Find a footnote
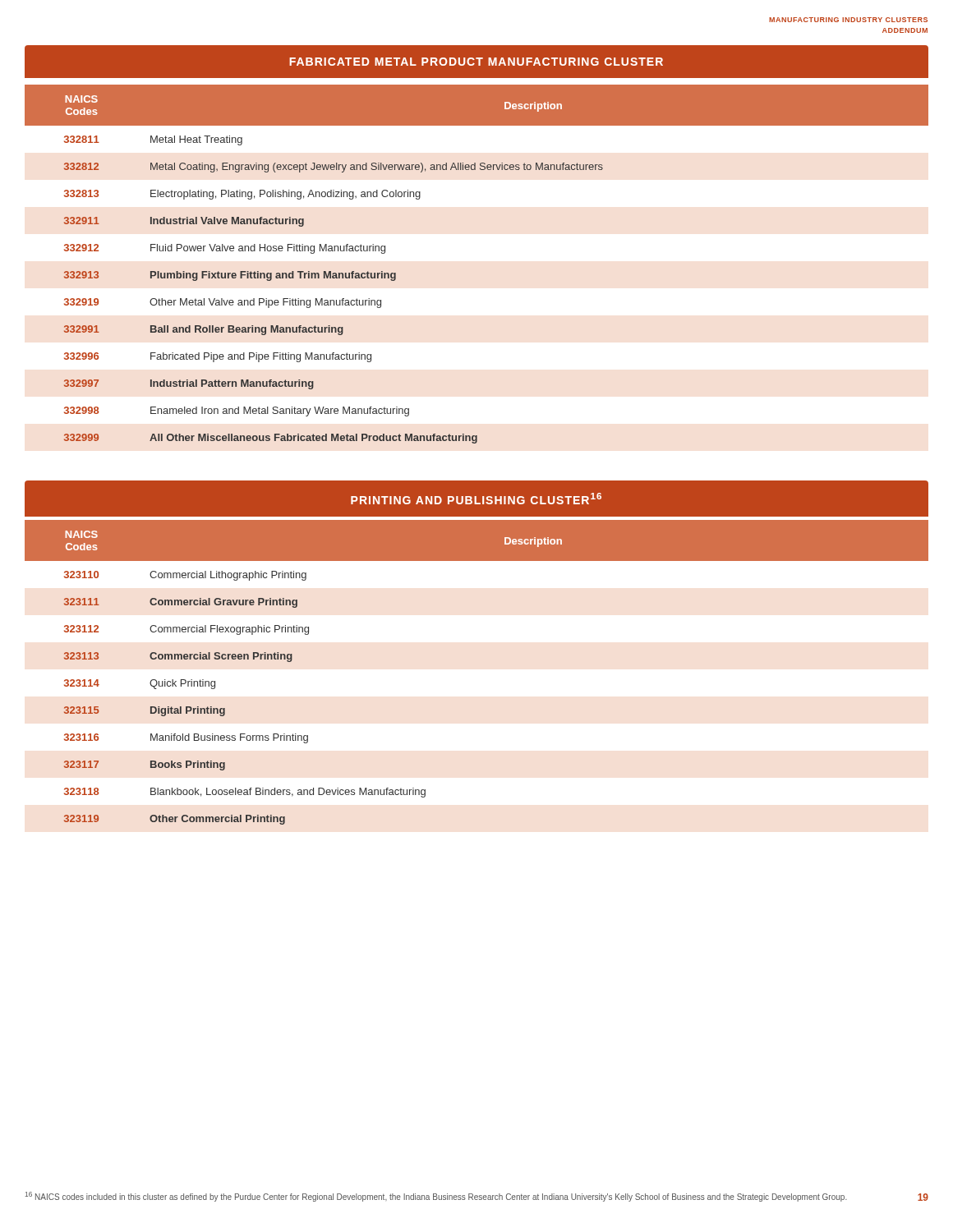This screenshot has width=953, height=1232. tap(436, 1196)
